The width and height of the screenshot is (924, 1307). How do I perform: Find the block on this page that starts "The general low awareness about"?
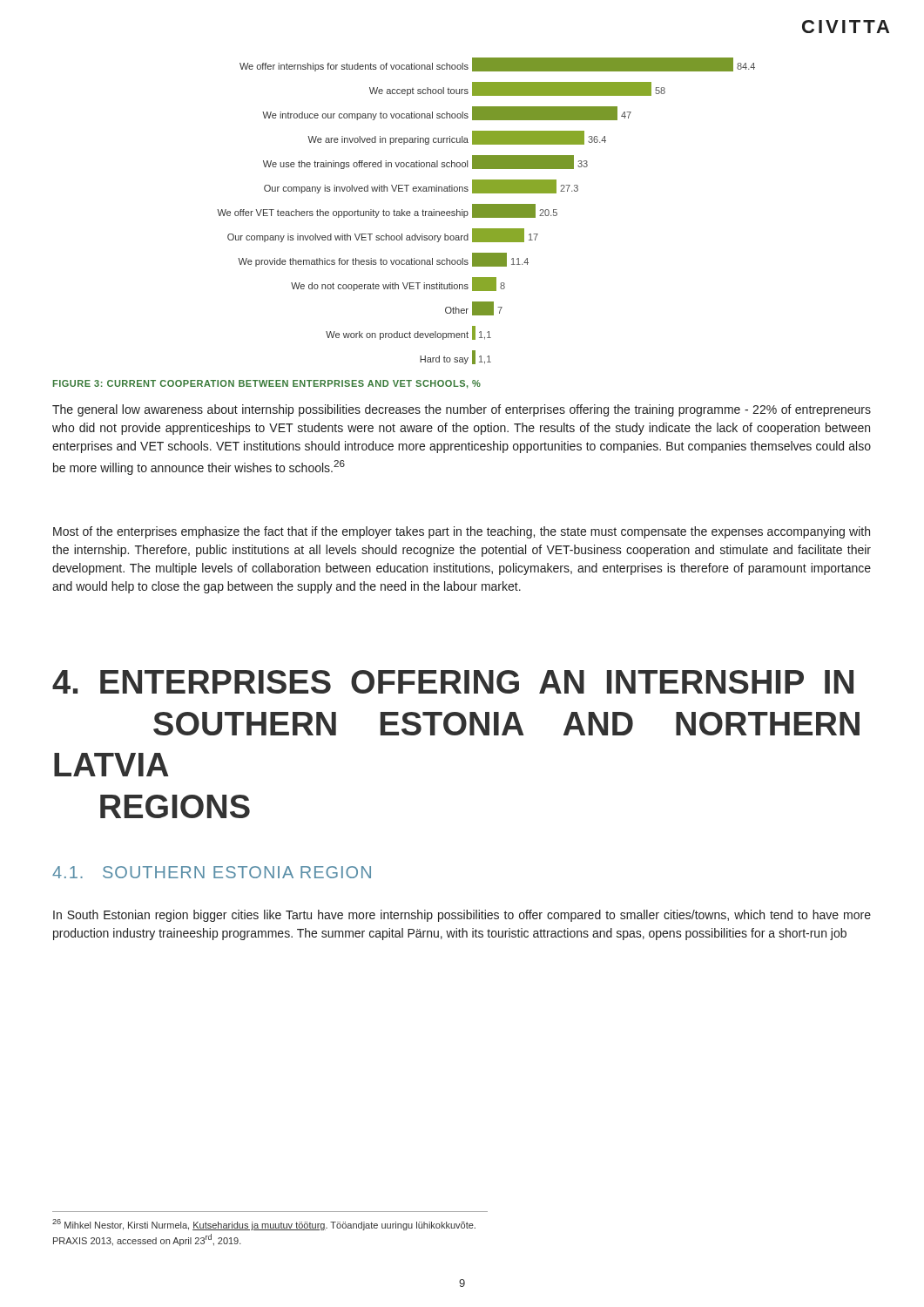462,439
